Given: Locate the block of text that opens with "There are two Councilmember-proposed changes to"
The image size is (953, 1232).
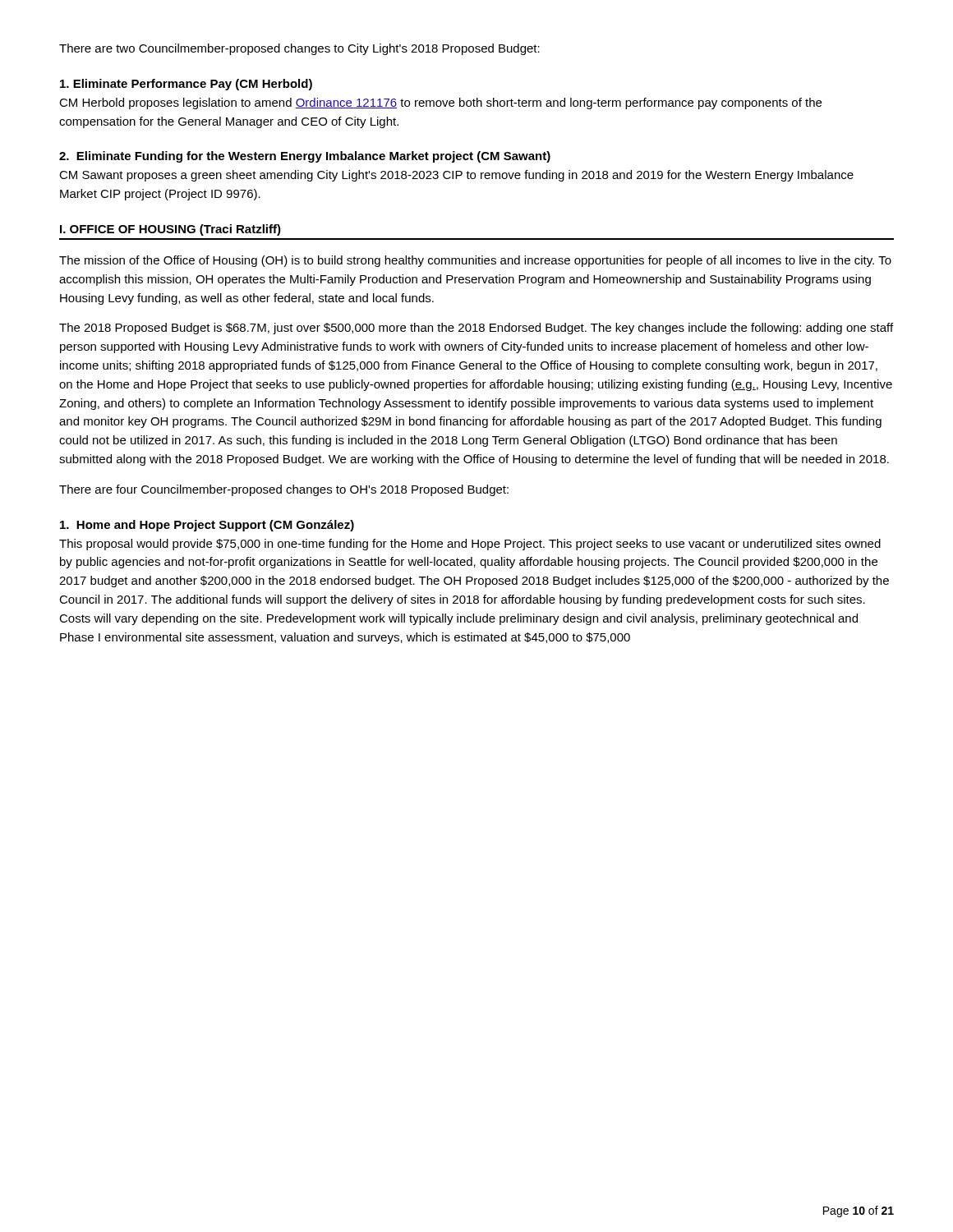Looking at the screenshot, I should [x=300, y=48].
